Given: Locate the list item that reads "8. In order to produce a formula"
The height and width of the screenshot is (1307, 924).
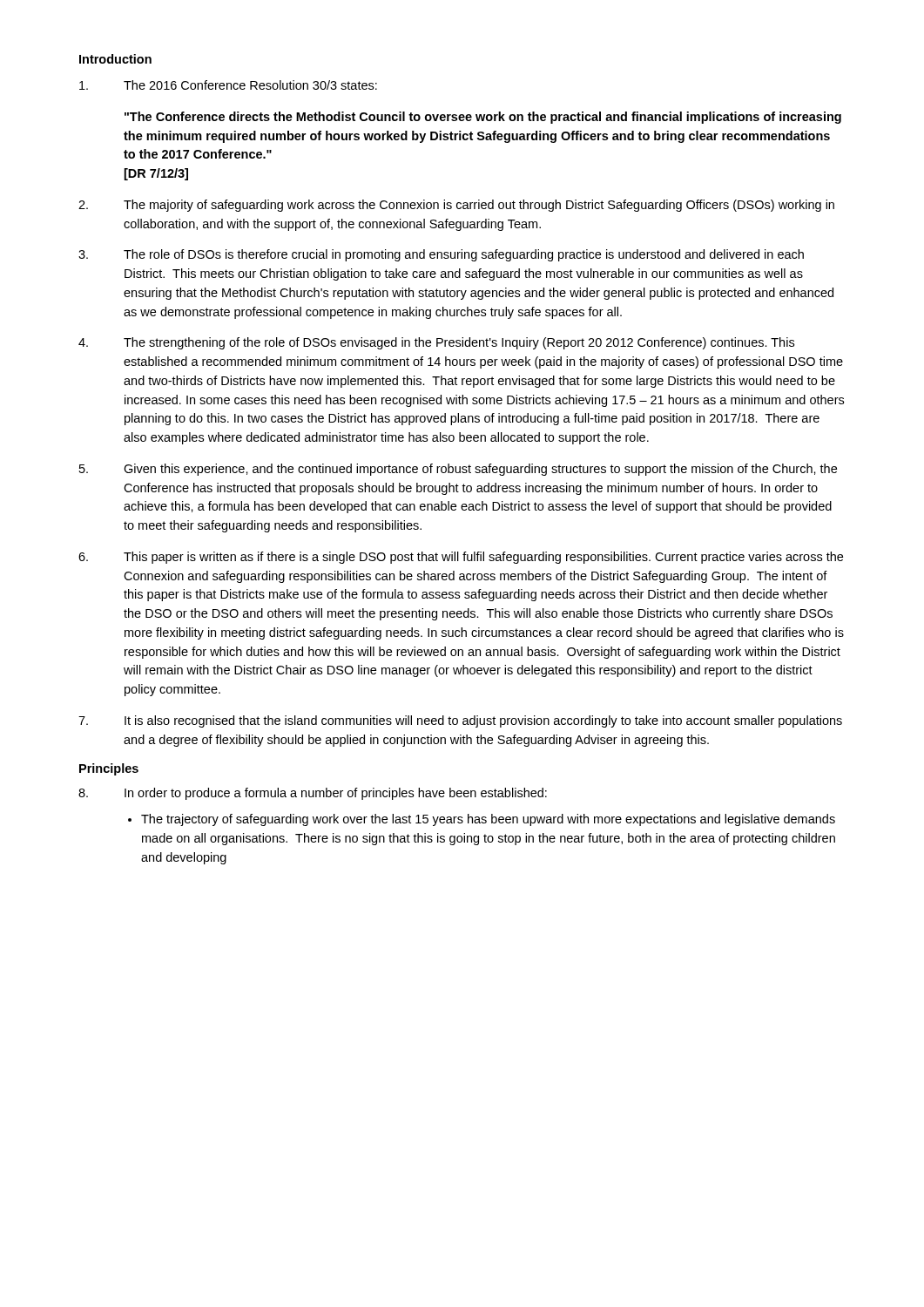Looking at the screenshot, I should tap(462, 828).
